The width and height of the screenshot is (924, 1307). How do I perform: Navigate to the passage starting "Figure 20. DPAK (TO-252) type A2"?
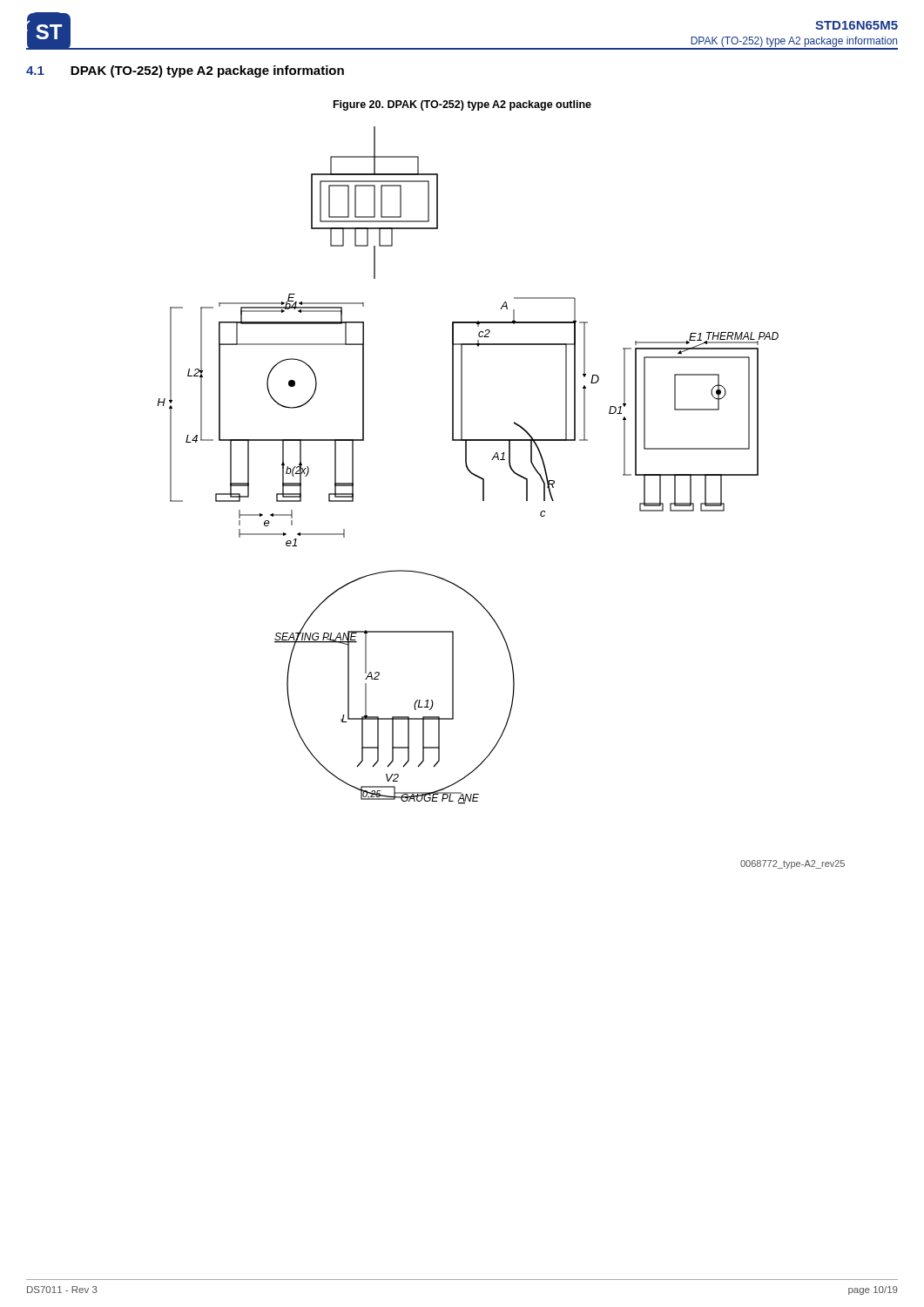pos(462,105)
